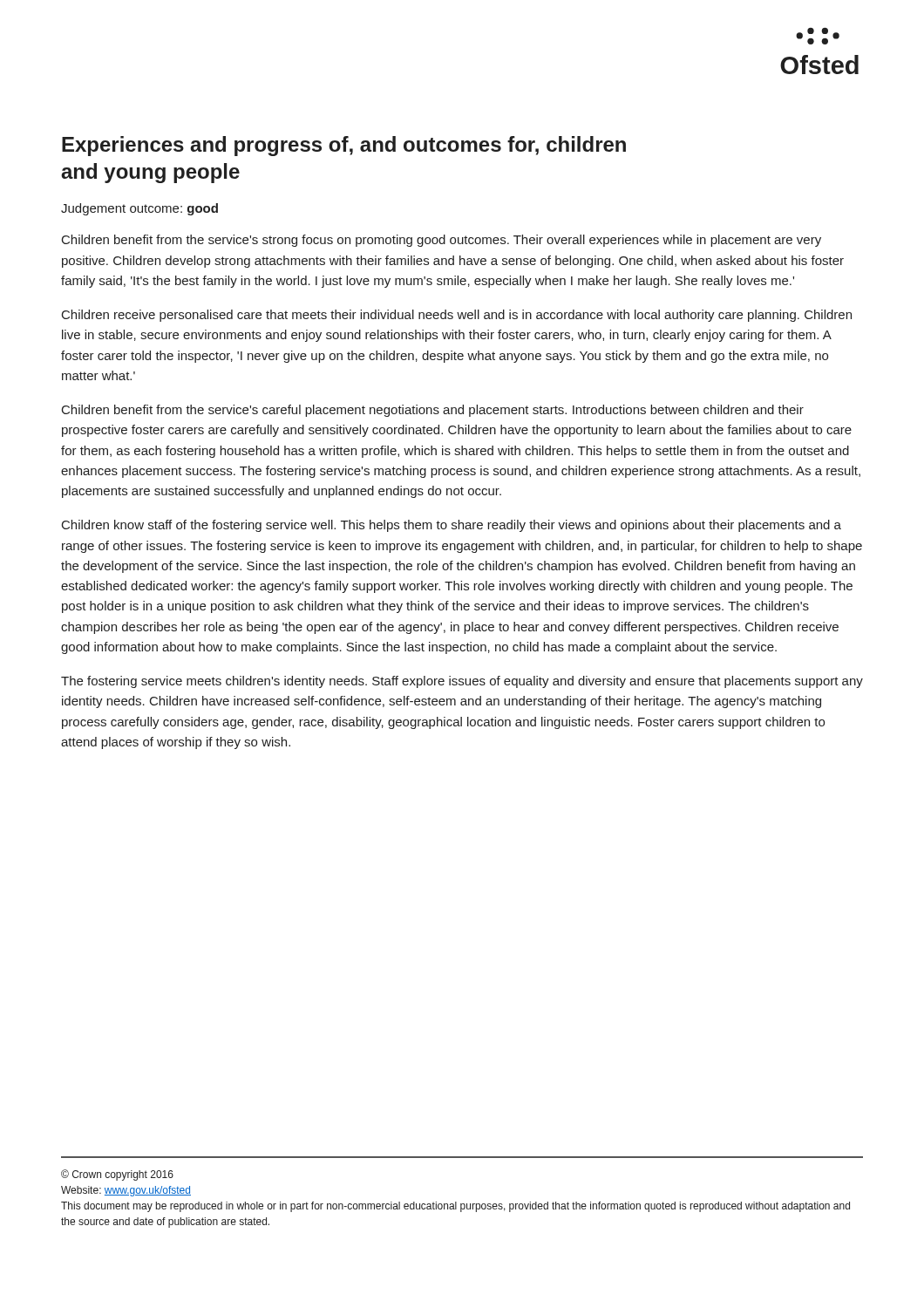Navigate to the block starting "The fostering service"
Screen dimensions: 1308x924
click(462, 711)
